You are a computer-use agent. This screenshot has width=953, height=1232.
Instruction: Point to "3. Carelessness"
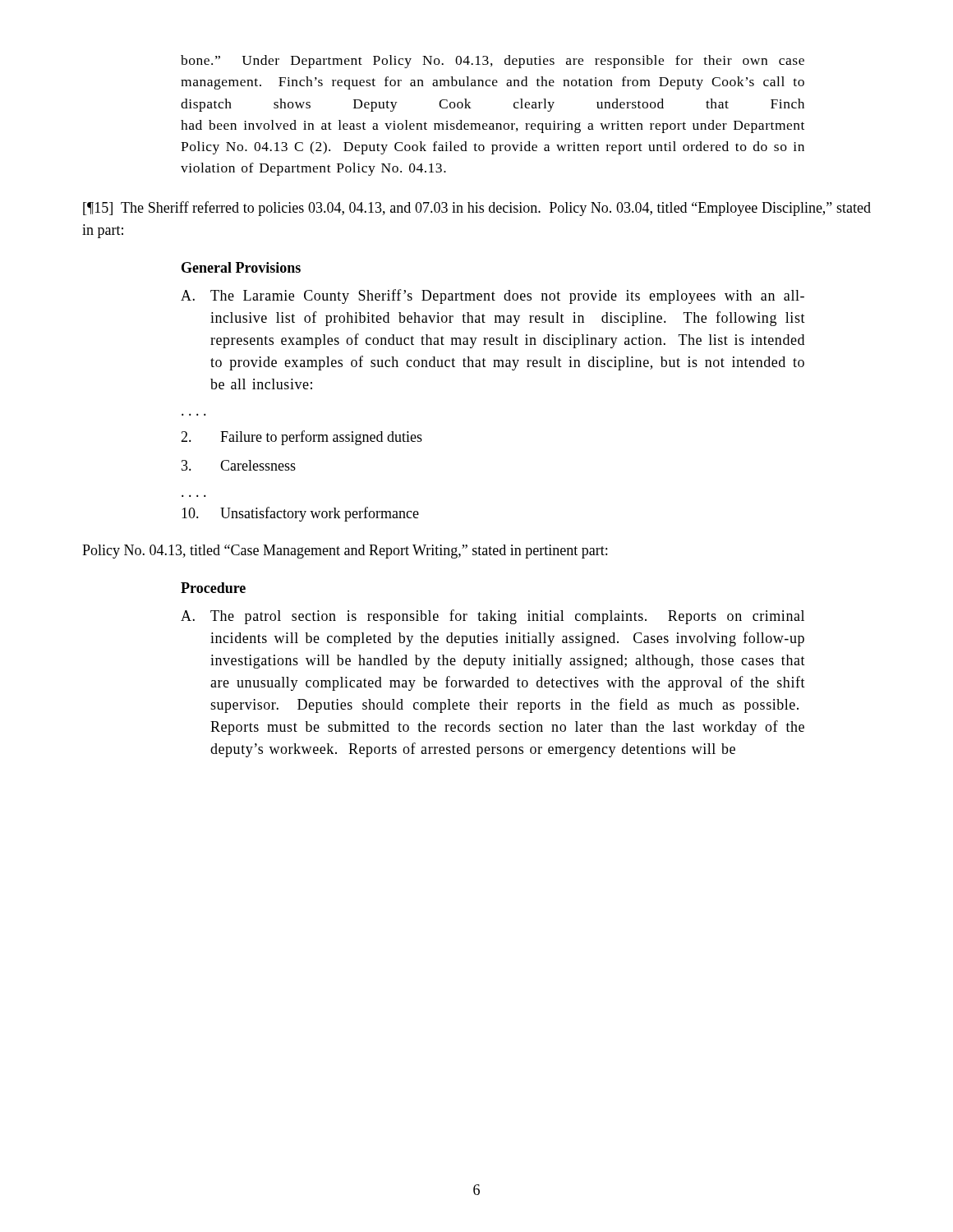pos(239,465)
